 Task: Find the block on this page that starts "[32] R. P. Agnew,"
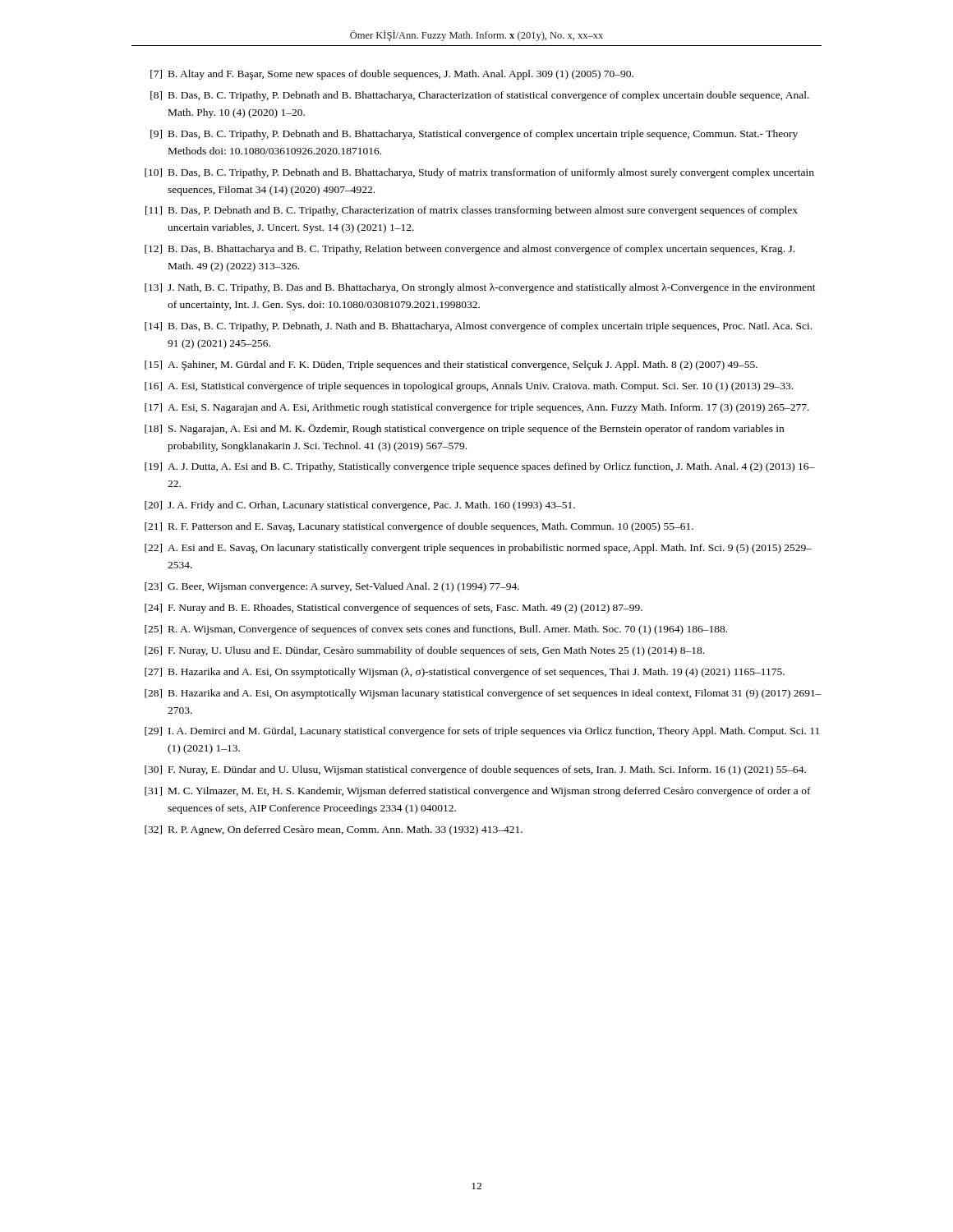[x=476, y=830]
